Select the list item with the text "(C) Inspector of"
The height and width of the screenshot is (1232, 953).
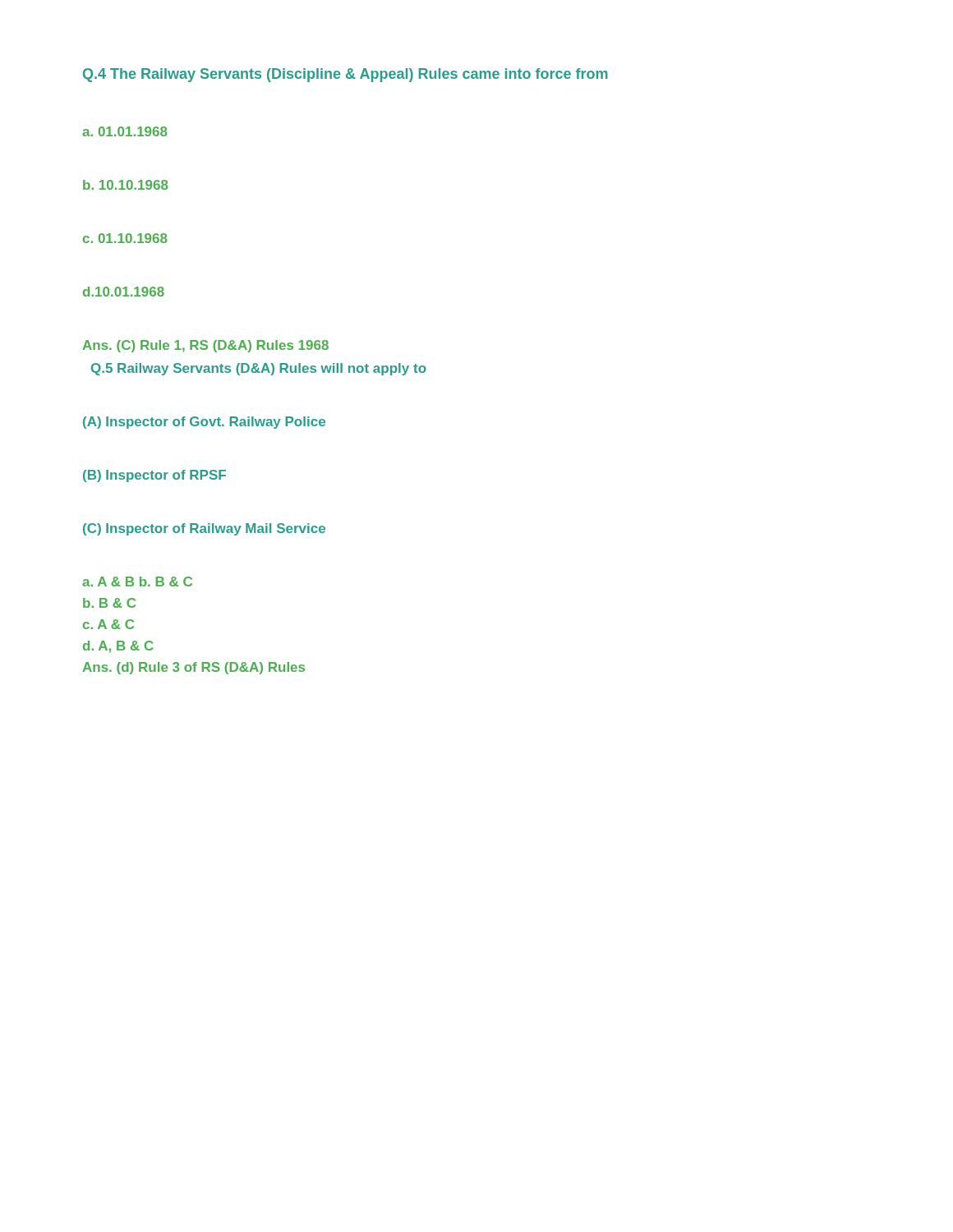(204, 529)
